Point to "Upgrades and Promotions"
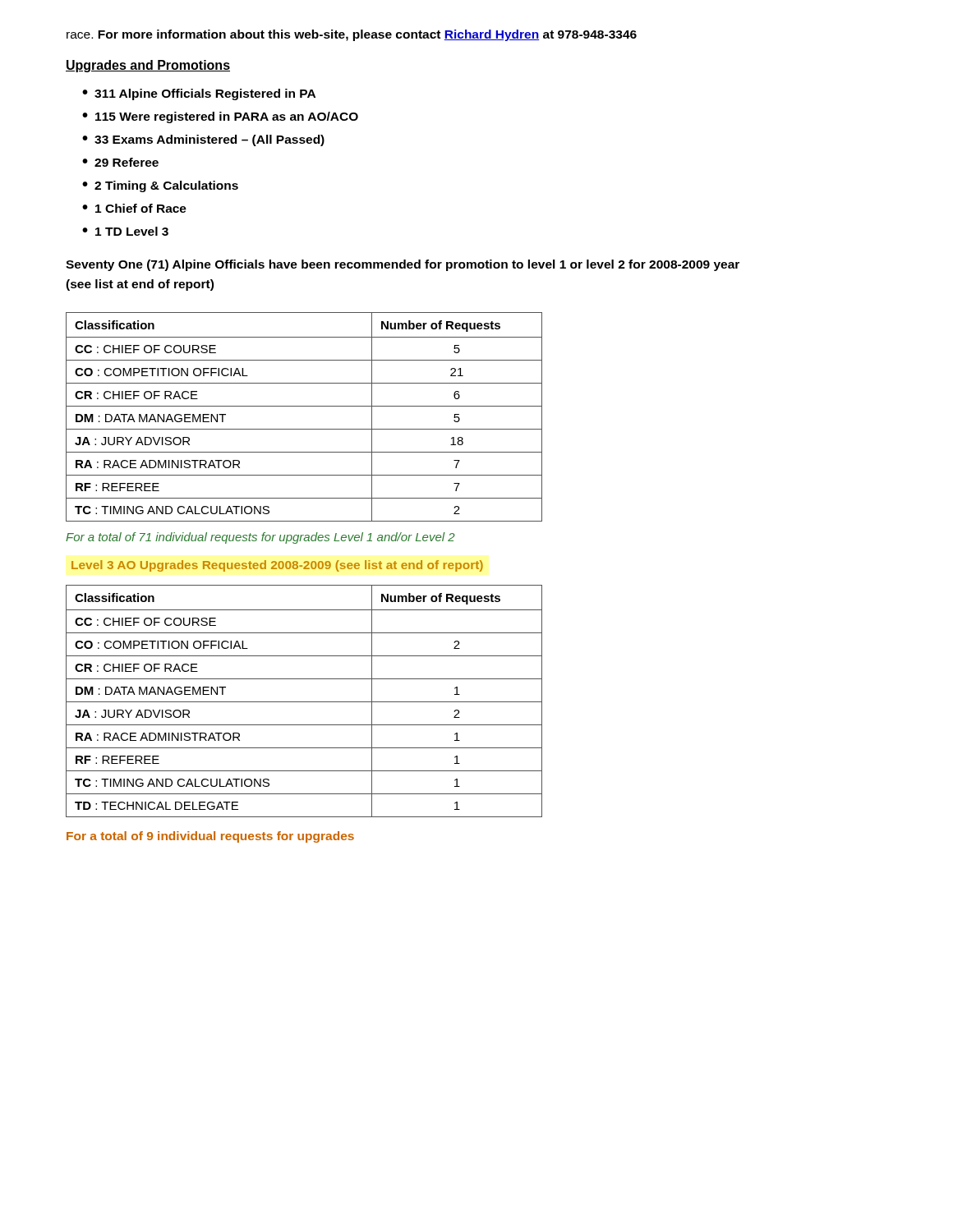This screenshot has width=953, height=1232. (x=148, y=65)
